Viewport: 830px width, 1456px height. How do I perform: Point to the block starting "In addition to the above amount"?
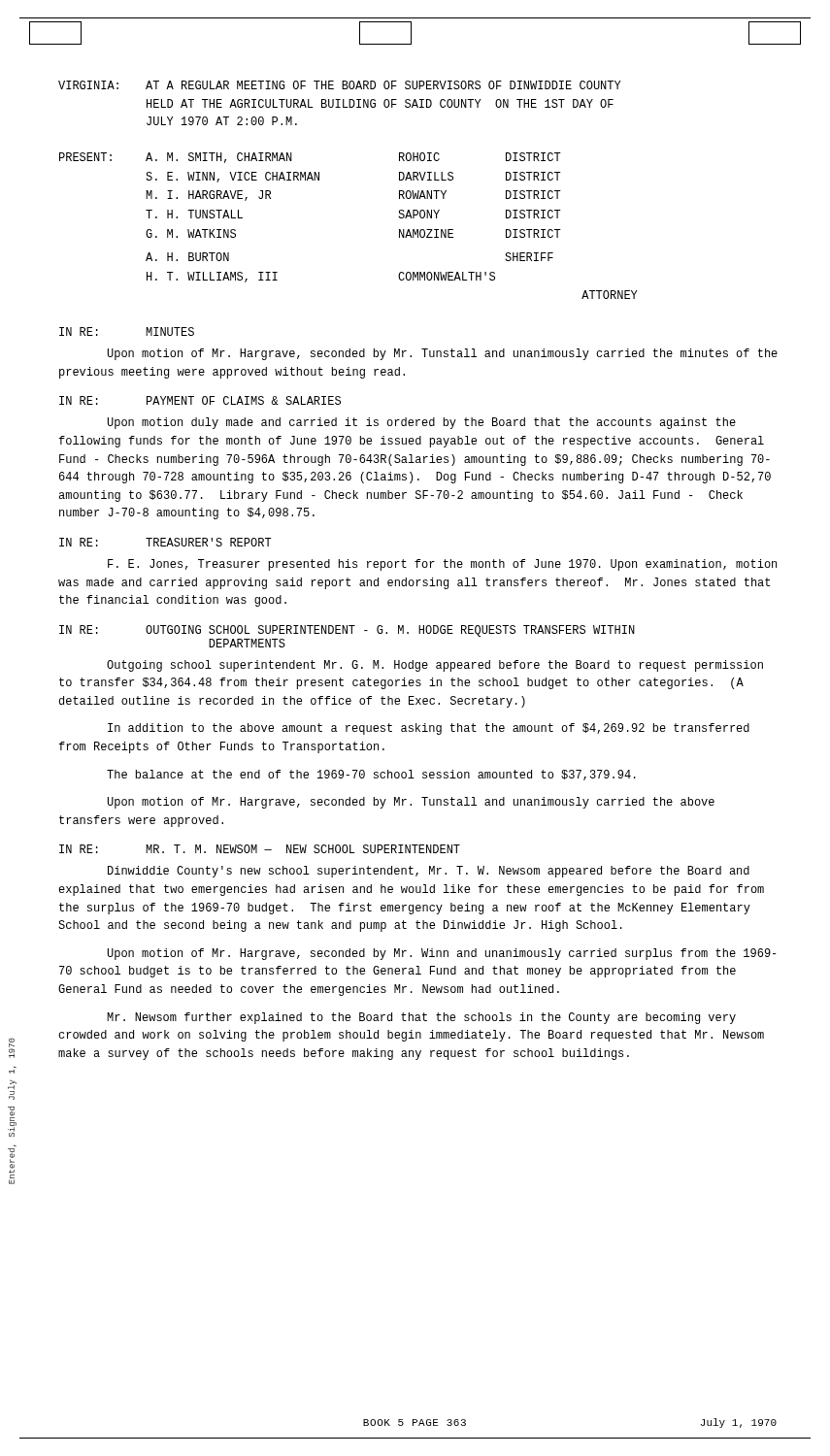coord(404,738)
